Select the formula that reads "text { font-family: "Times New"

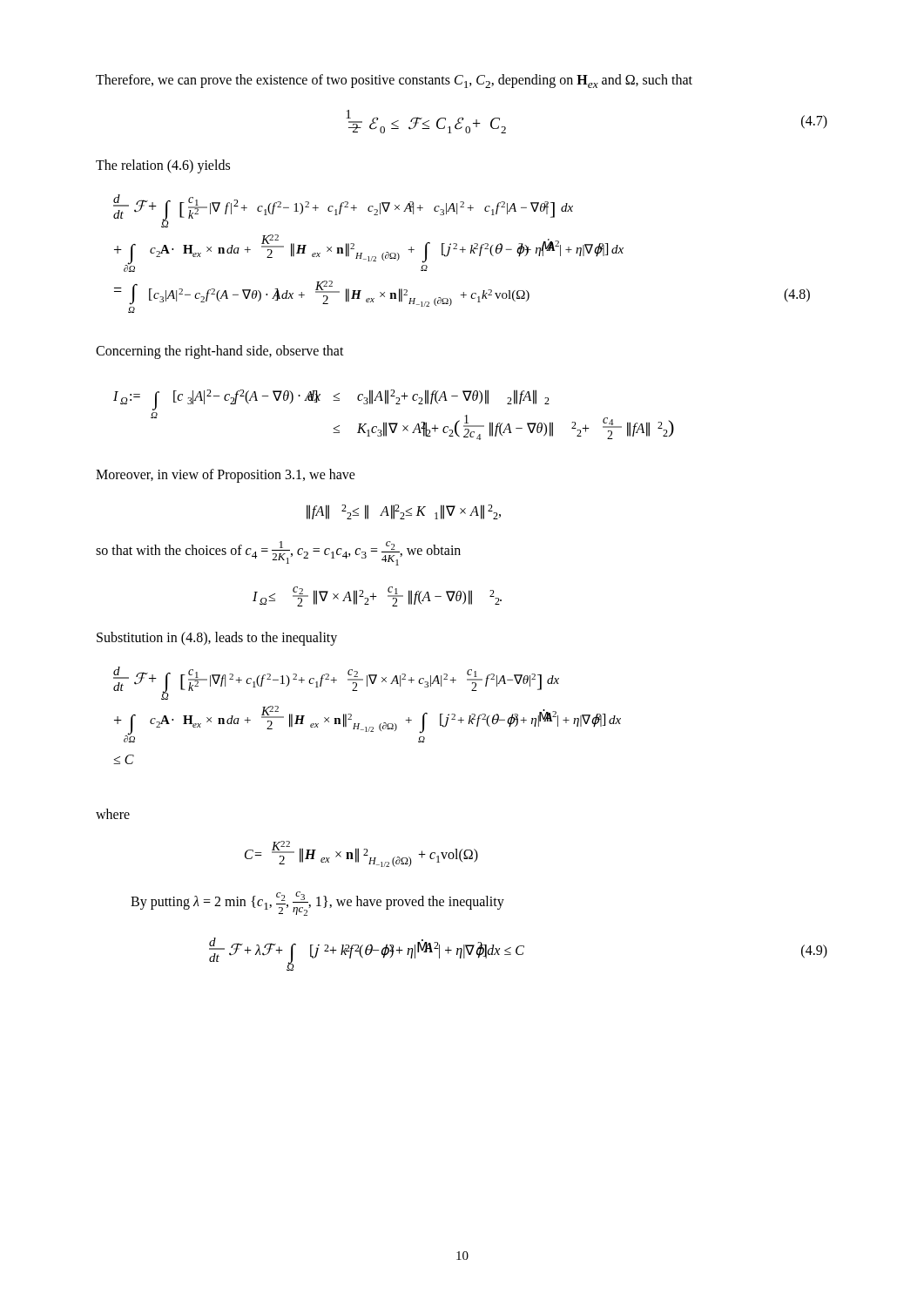pos(462,255)
